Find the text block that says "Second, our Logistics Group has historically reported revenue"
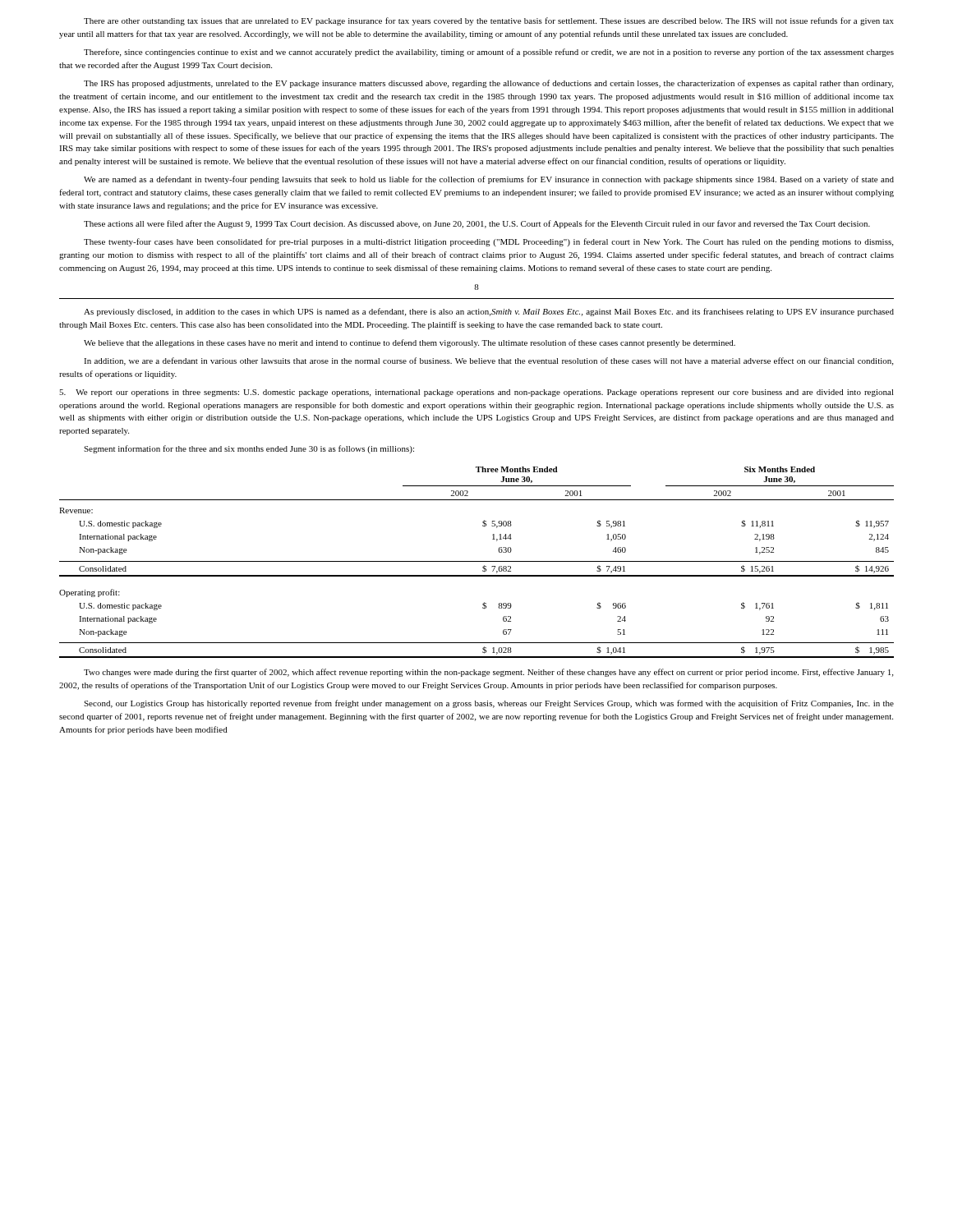This screenshot has width=953, height=1232. (x=476, y=717)
